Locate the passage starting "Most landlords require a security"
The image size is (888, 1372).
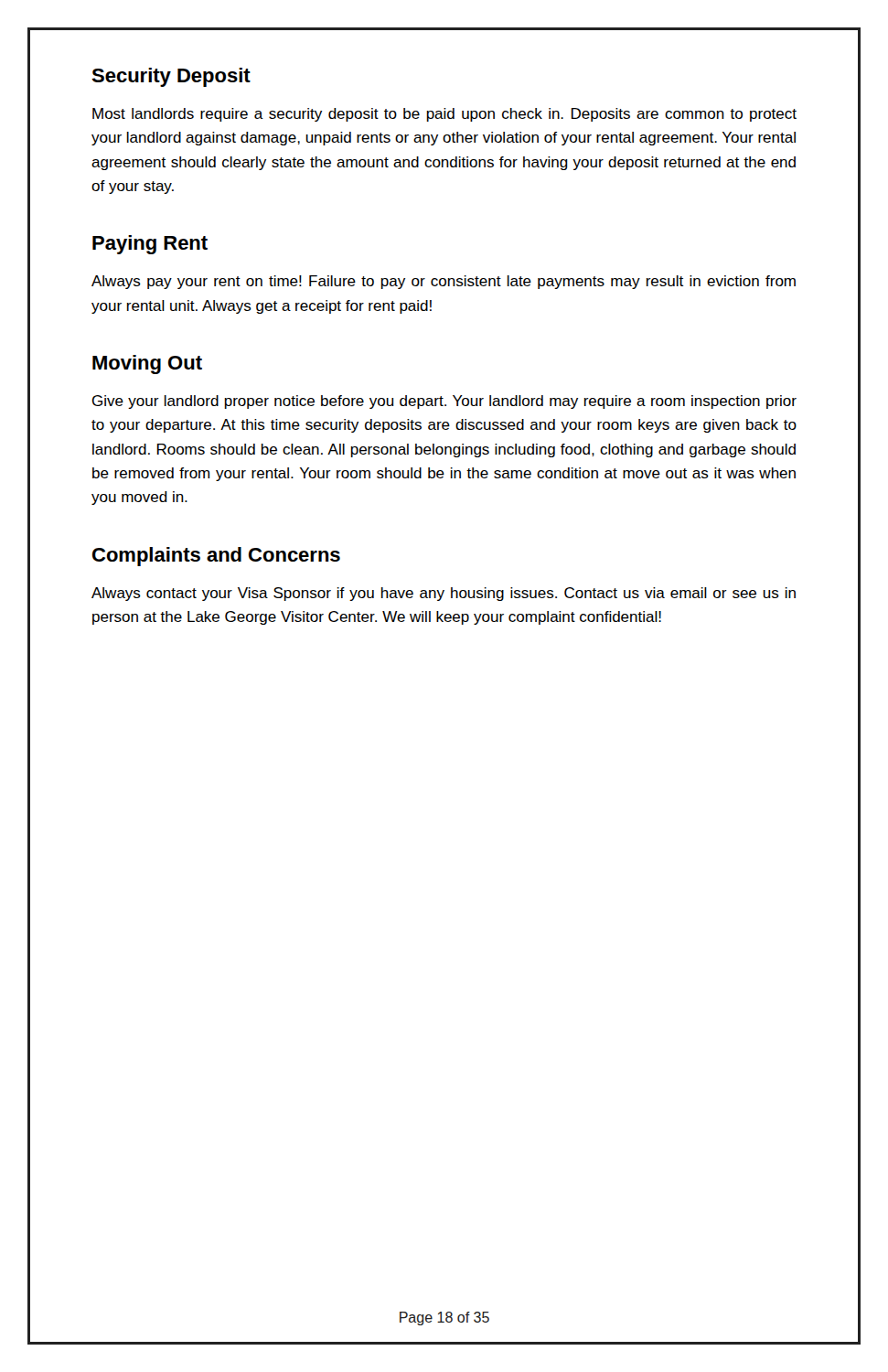[444, 150]
